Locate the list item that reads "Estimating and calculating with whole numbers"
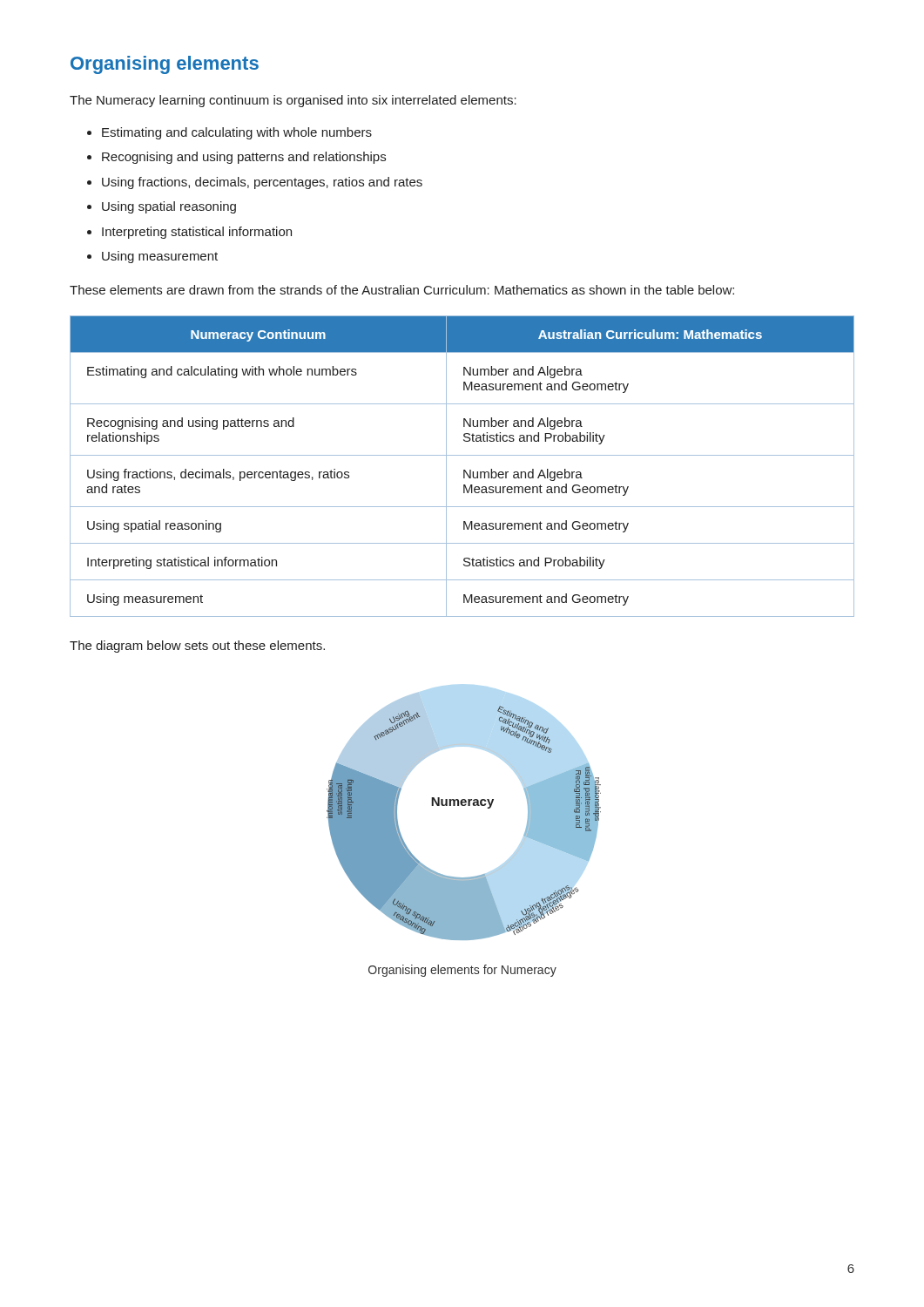Viewport: 924px width, 1307px height. pyautogui.click(x=236, y=132)
